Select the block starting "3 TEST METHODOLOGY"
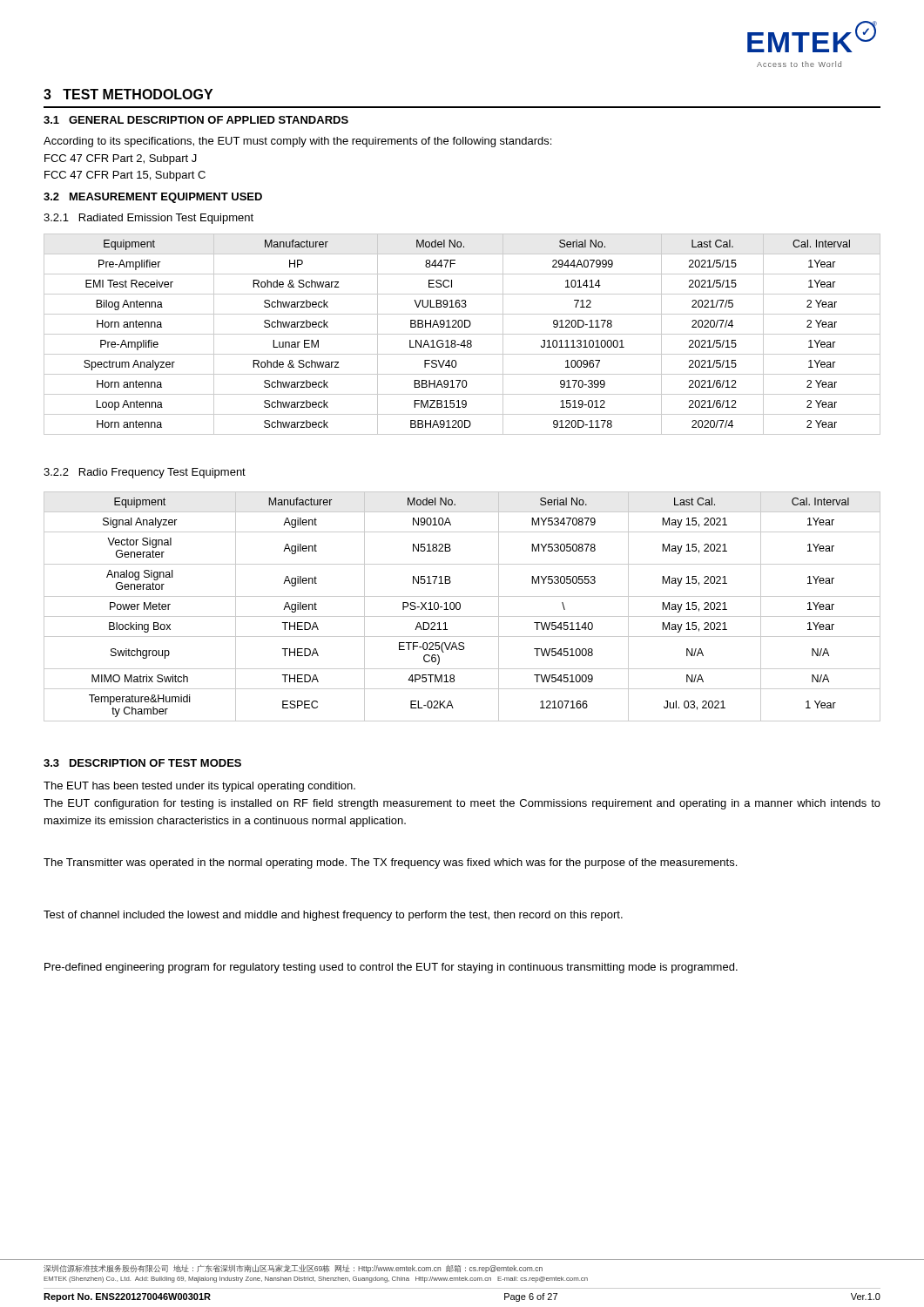 pos(128,95)
